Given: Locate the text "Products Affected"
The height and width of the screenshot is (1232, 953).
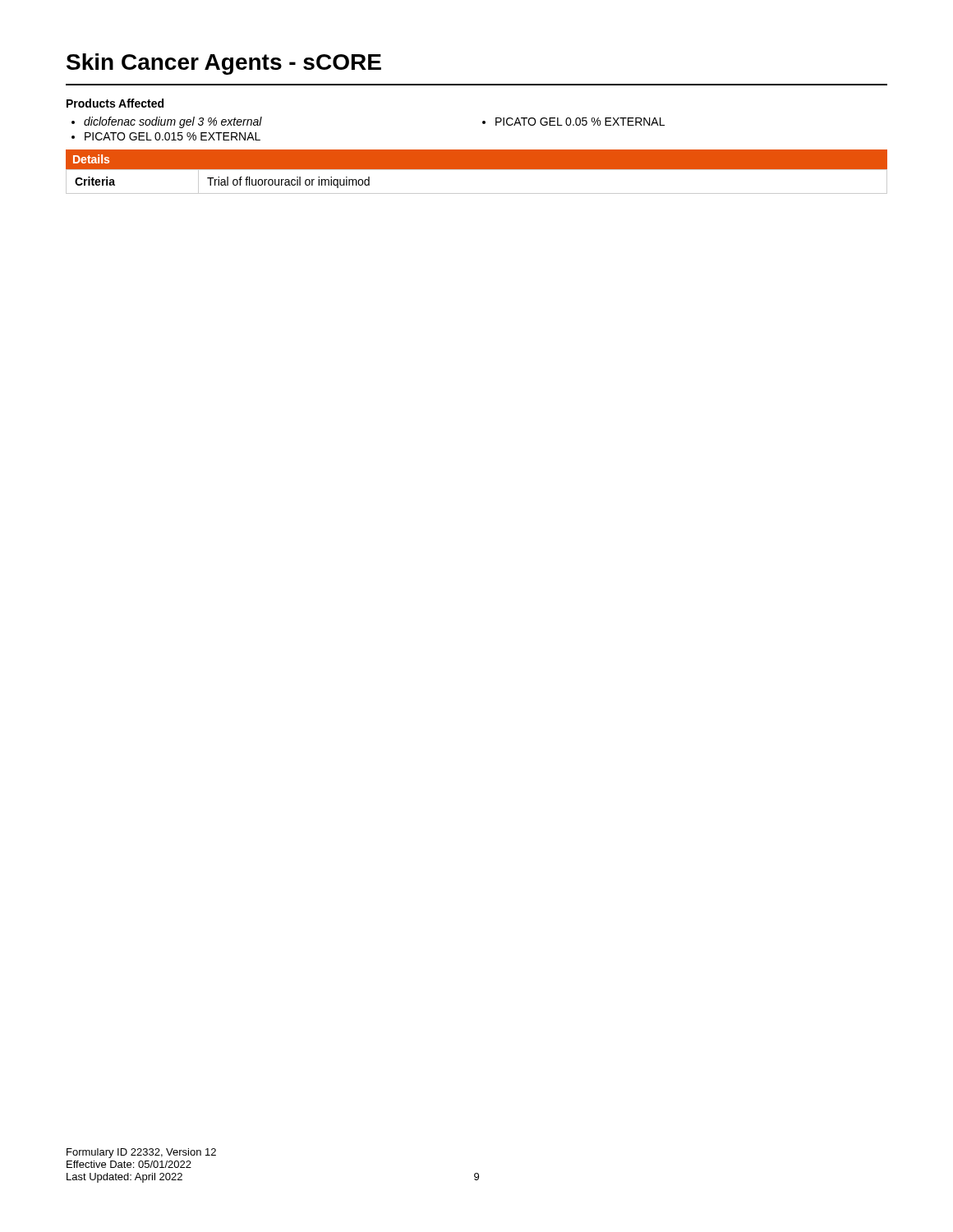Looking at the screenshot, I should 115,103.
